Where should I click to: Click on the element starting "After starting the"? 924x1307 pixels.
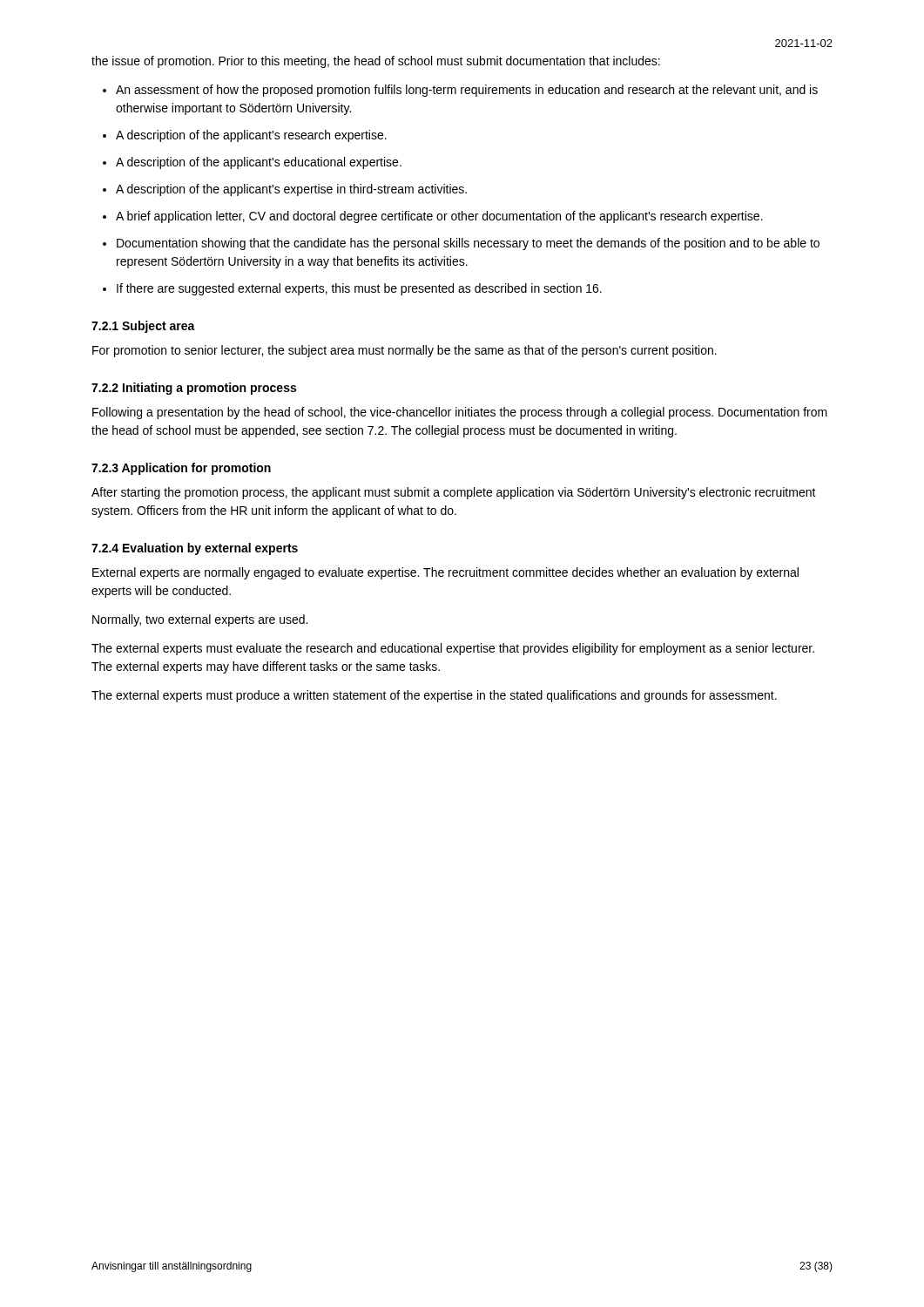pyautogui.click(x=462, y=502)
